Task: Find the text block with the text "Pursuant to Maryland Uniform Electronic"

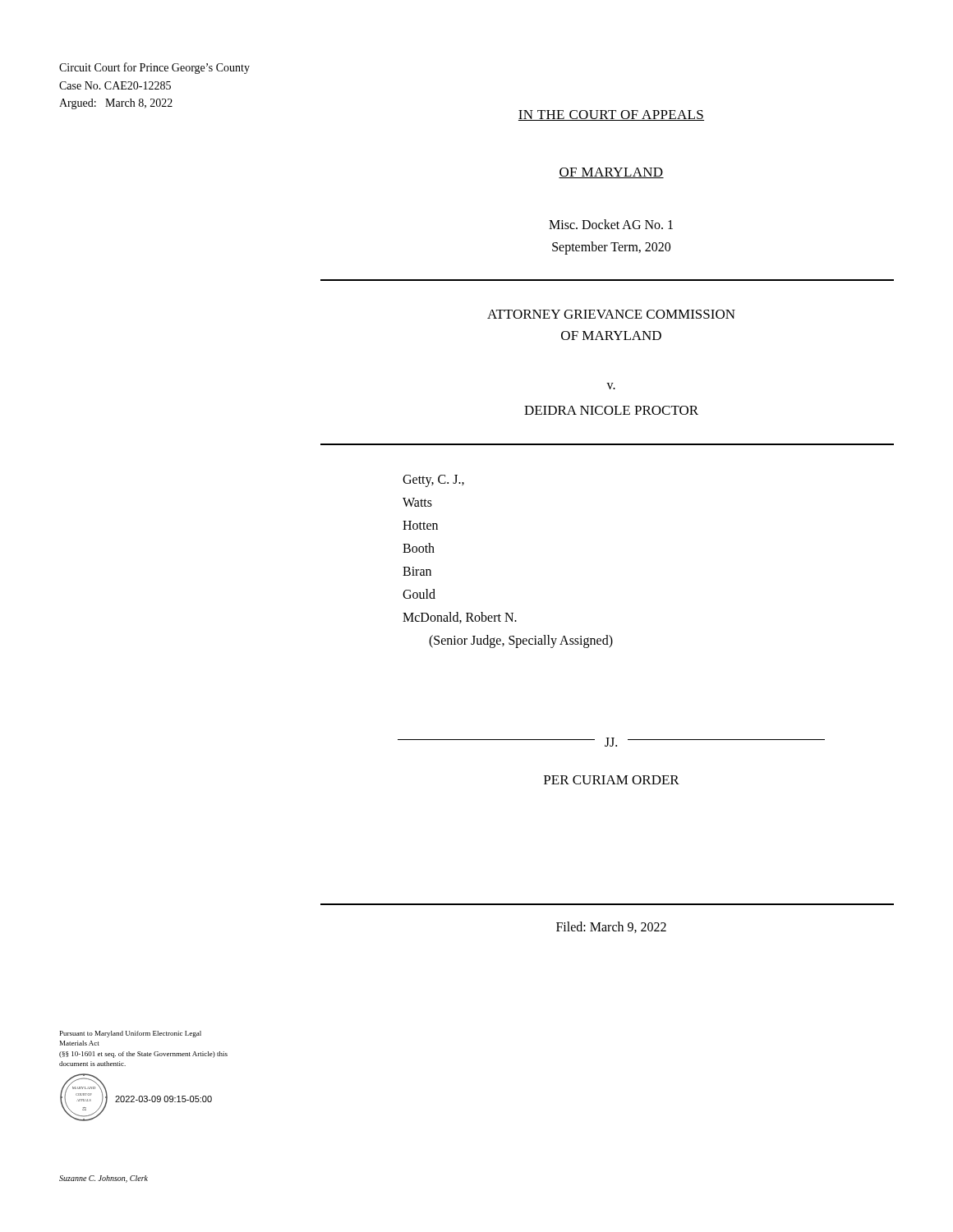Action: pyautogui.click(x=143, y=1048)
